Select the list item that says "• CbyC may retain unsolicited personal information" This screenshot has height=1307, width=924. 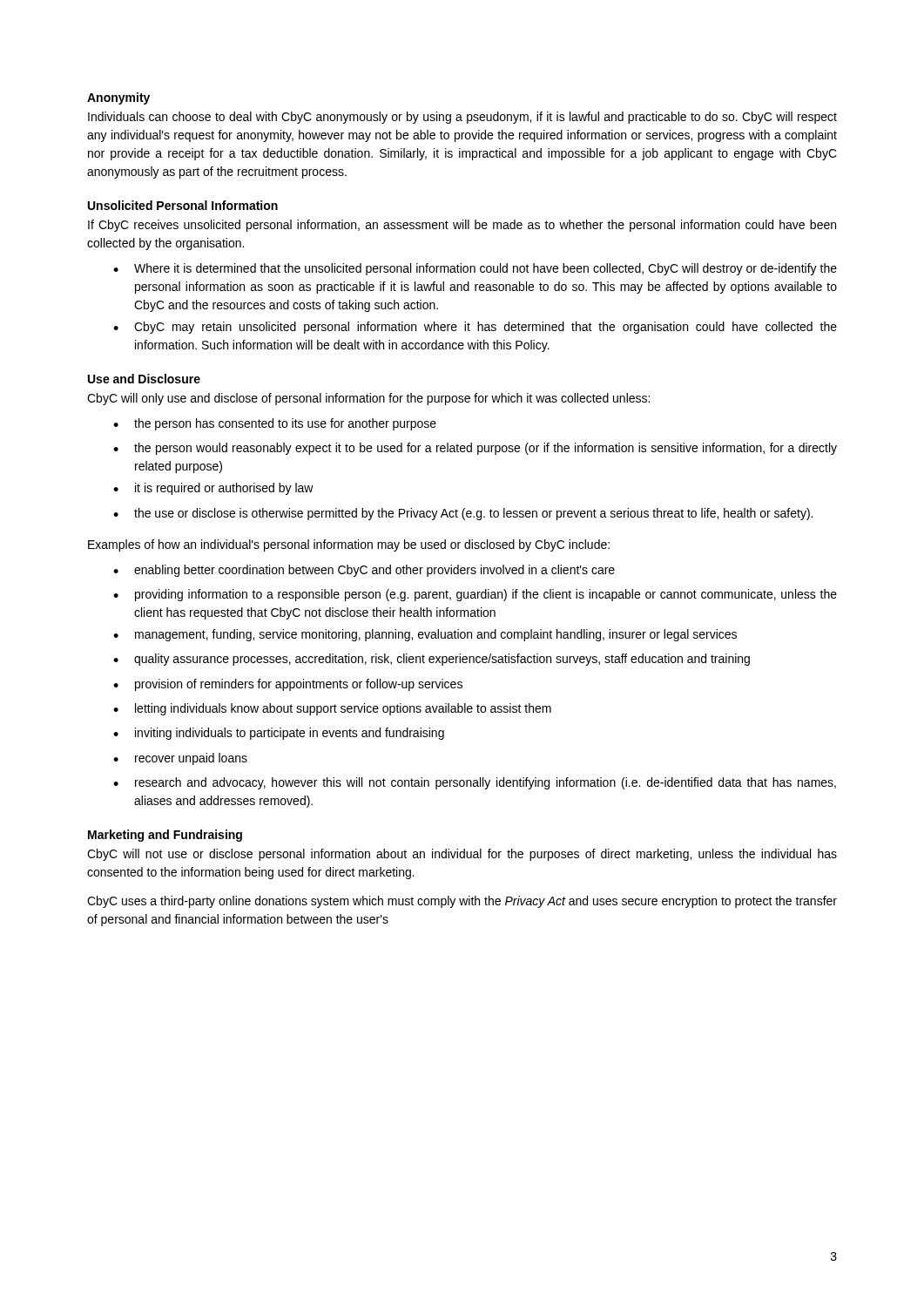pyautogui.click(x=475, y=336)
